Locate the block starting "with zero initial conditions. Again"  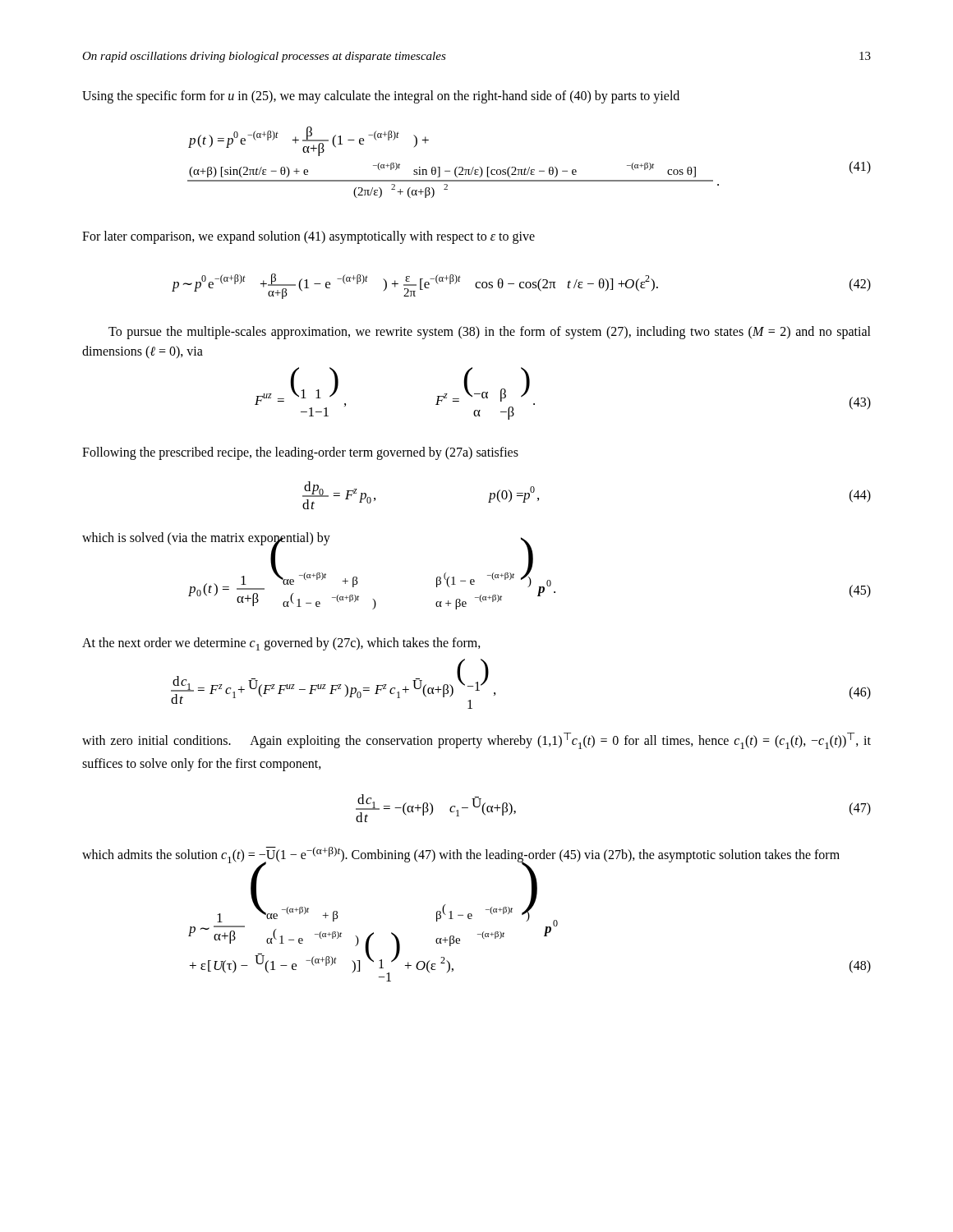pyautogui.click(x=476, y=750)
